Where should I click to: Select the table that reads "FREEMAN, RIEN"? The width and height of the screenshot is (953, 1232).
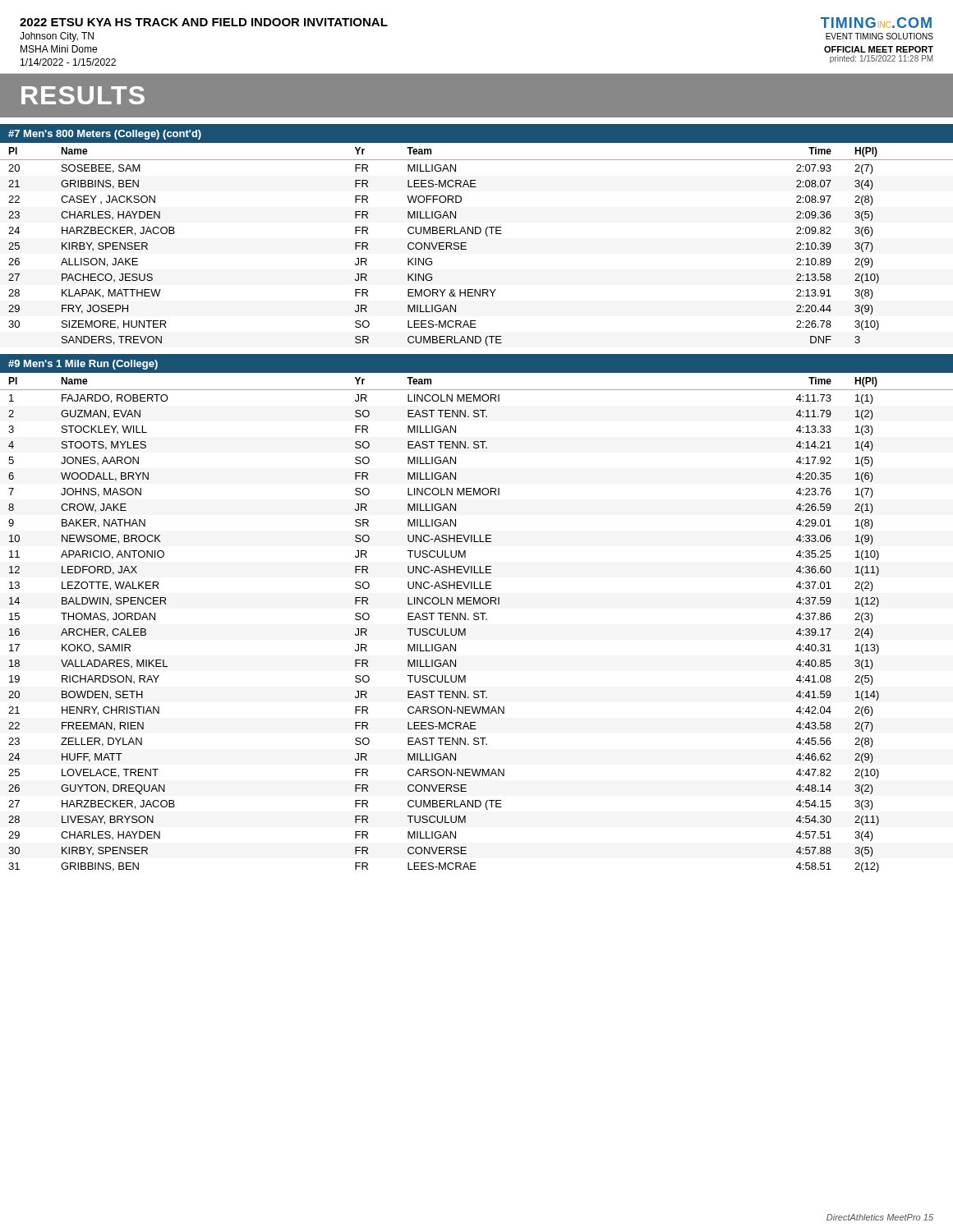[476, 623]
